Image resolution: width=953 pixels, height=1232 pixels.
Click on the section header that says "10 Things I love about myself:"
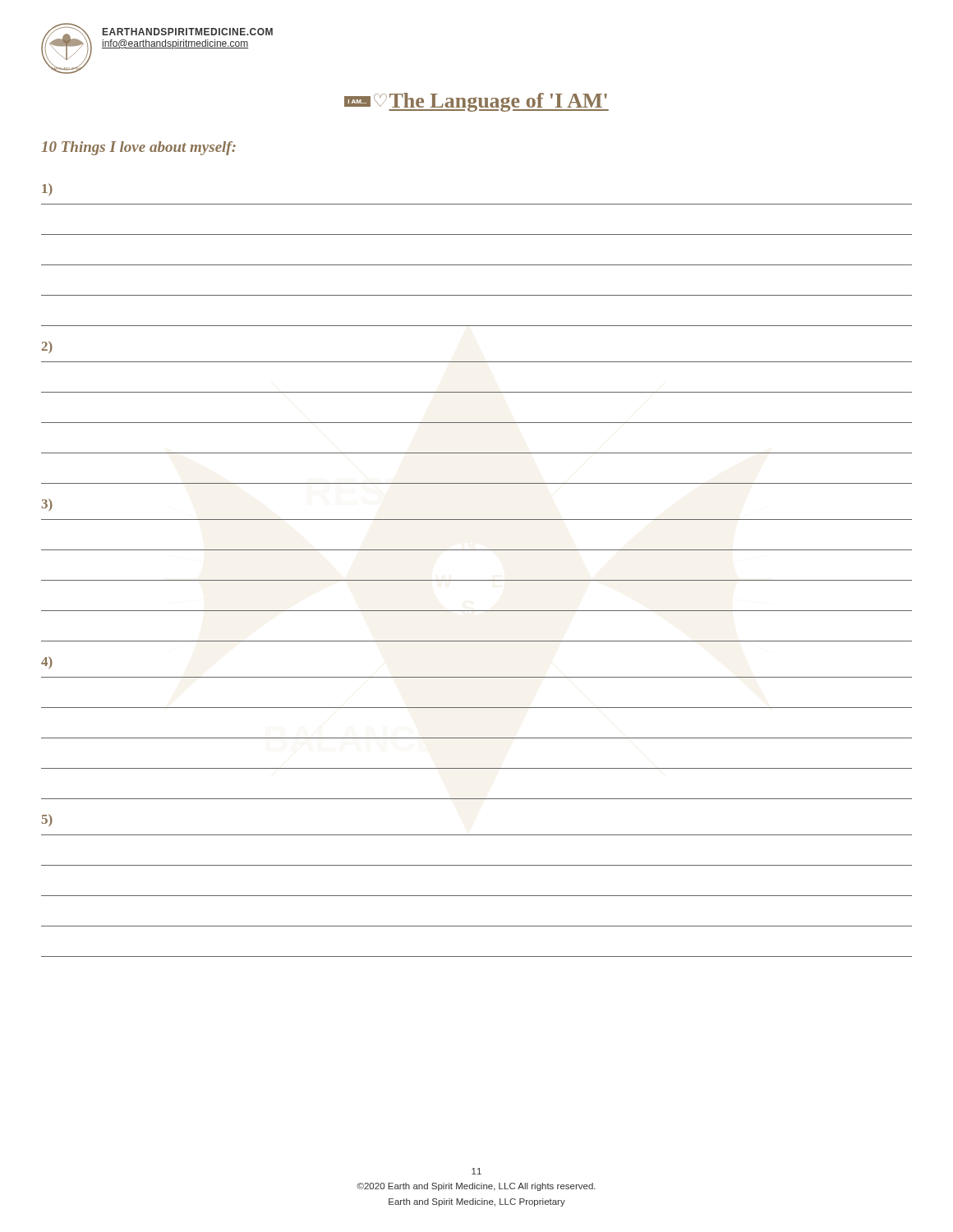(x=139, y=147)
